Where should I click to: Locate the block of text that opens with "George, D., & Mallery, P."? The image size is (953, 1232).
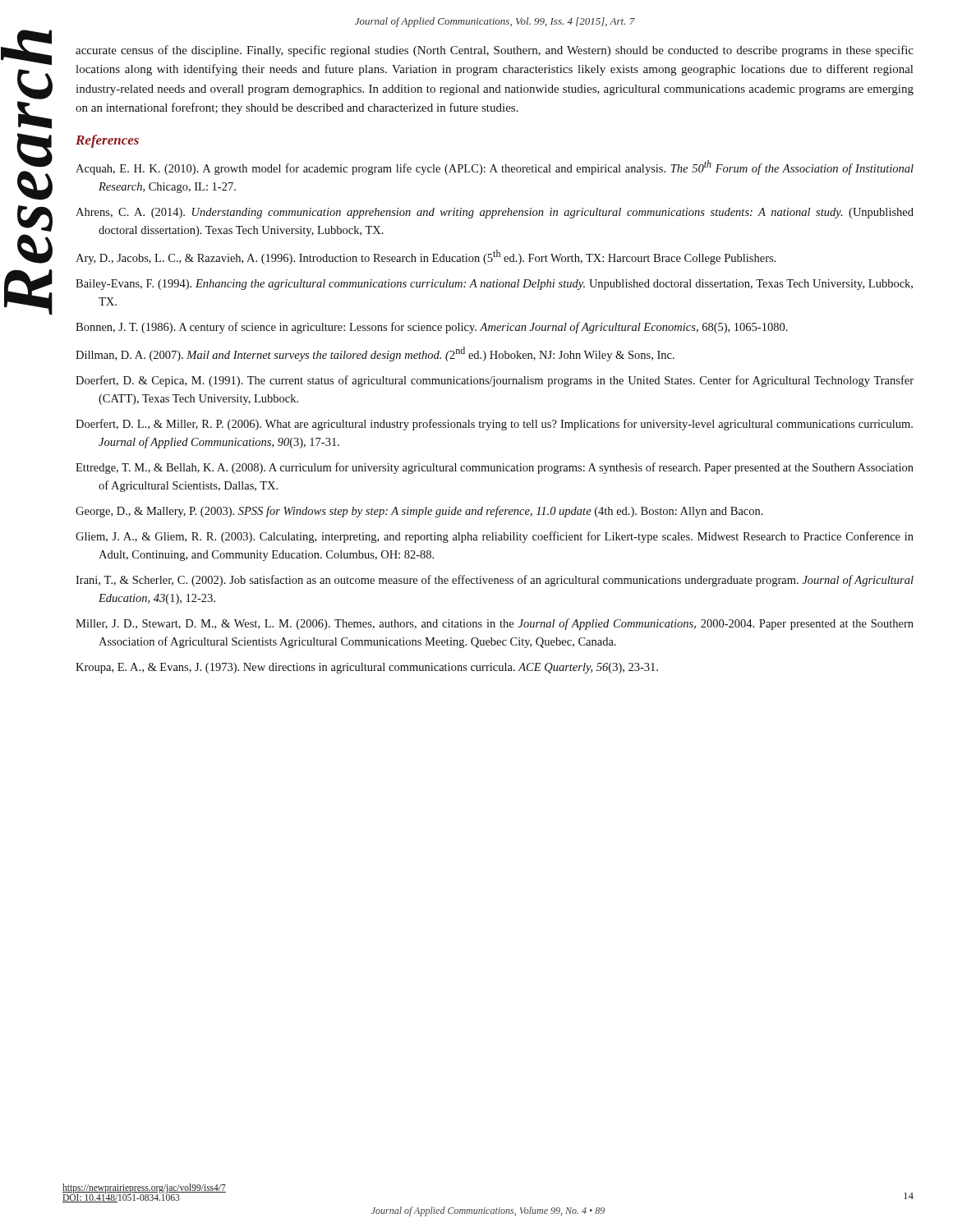[x=420, y=511]
